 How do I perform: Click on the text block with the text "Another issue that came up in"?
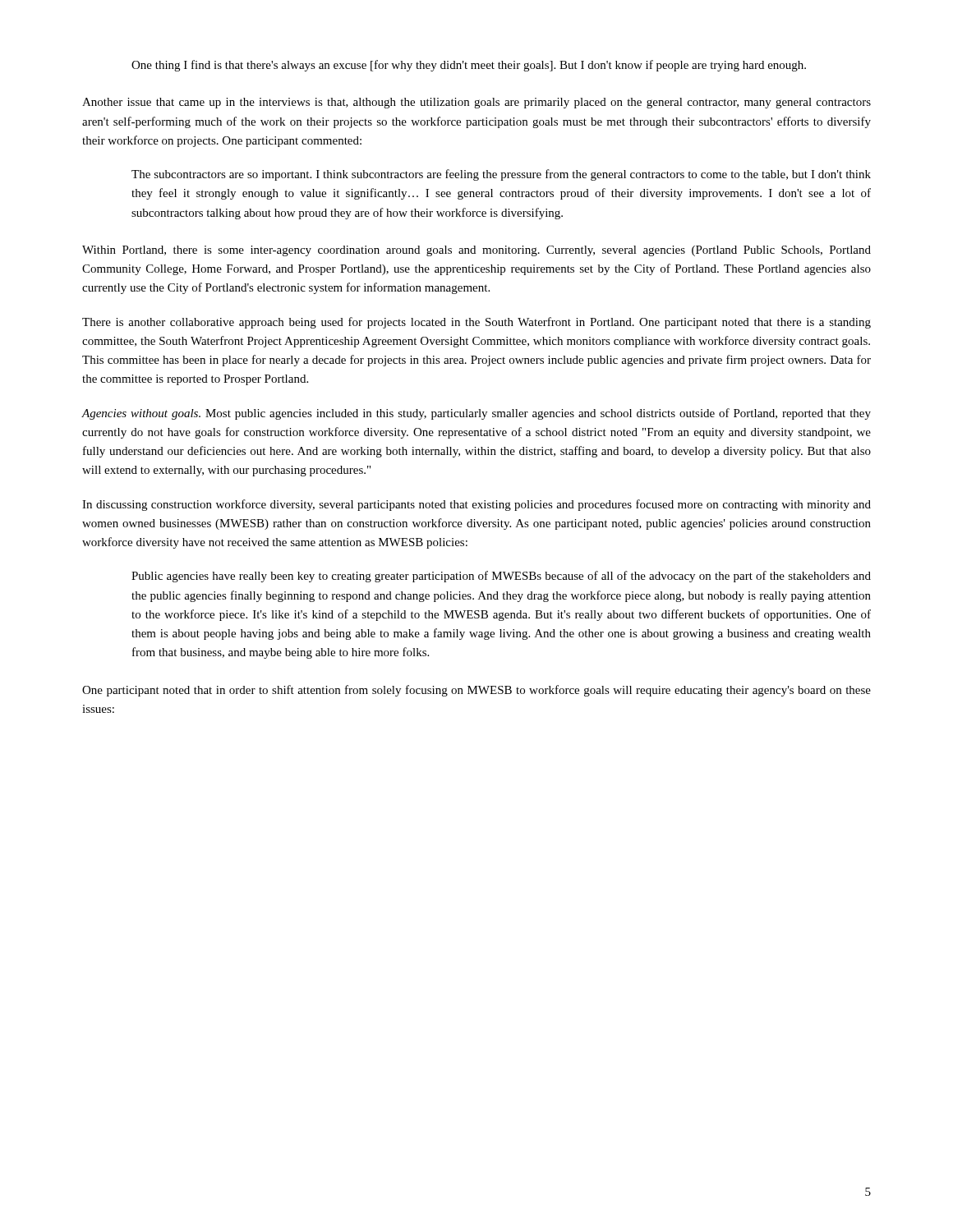click(476, 121)
